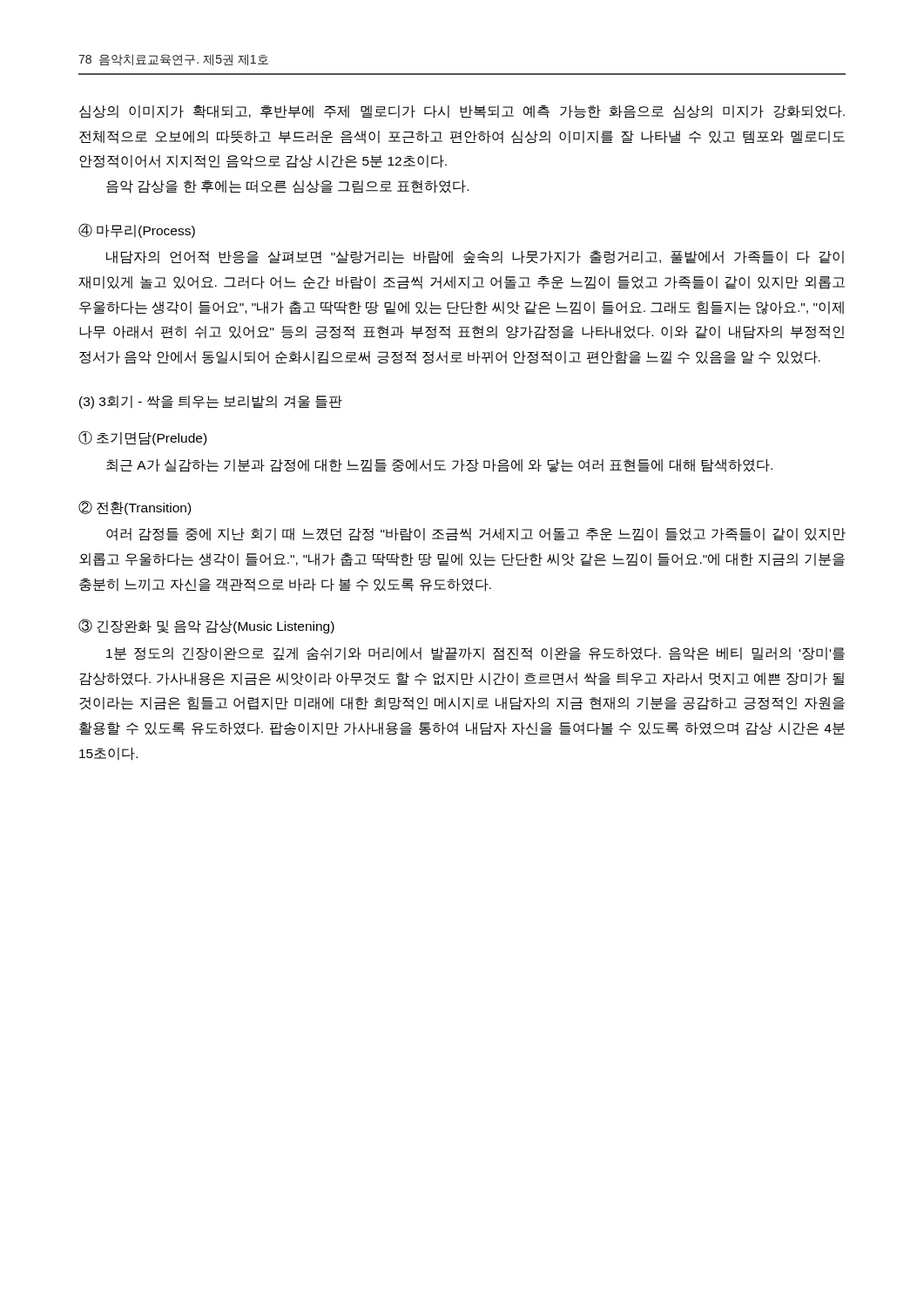924x1307 pixels.
Task: Find the text block with the text "최근 A가 실감하는 기분과 감정에 대한 느낌들"
Action: (x=439, y=465)
